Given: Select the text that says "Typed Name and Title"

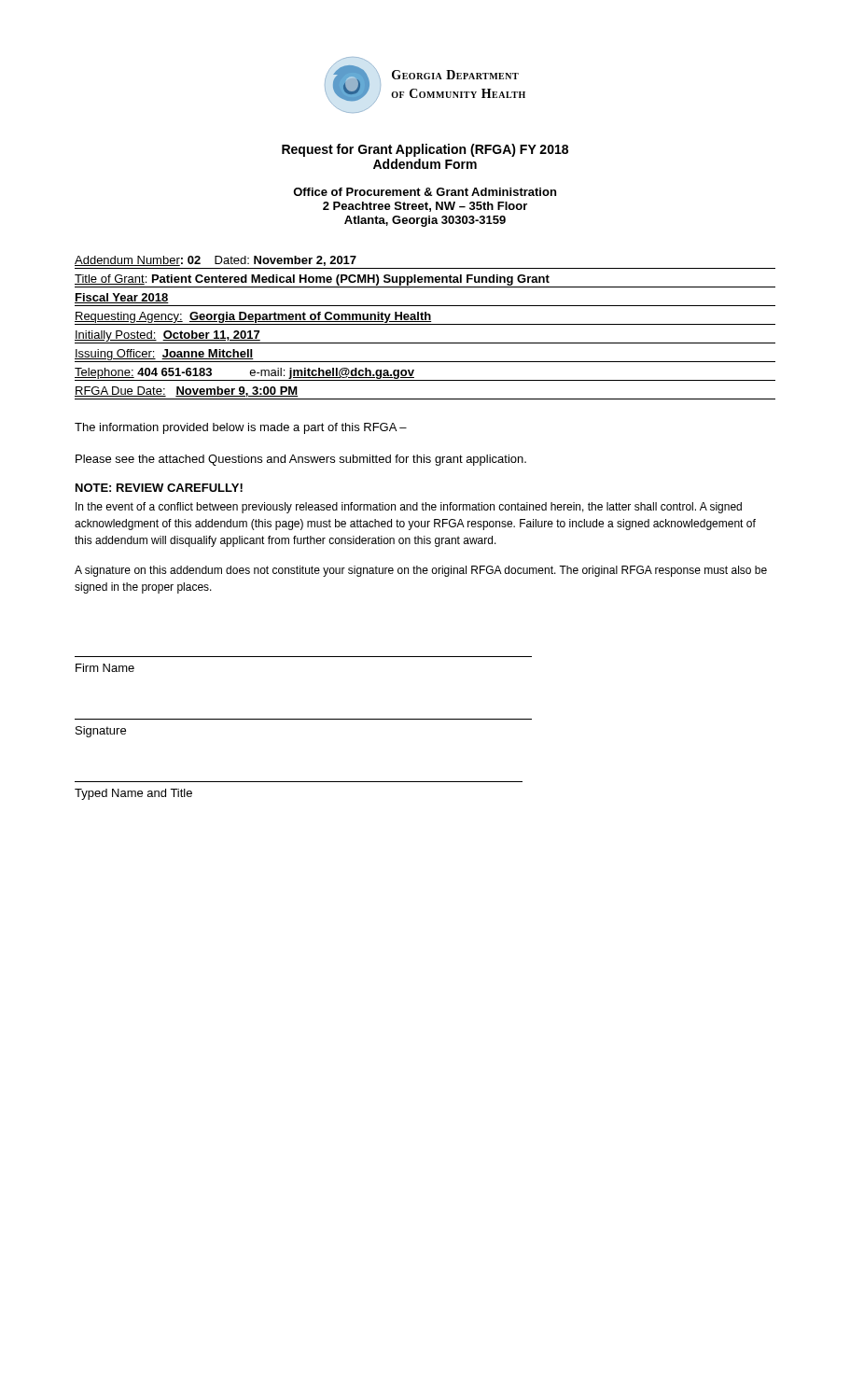Looking at the screenshot, I should pos(425,784).
